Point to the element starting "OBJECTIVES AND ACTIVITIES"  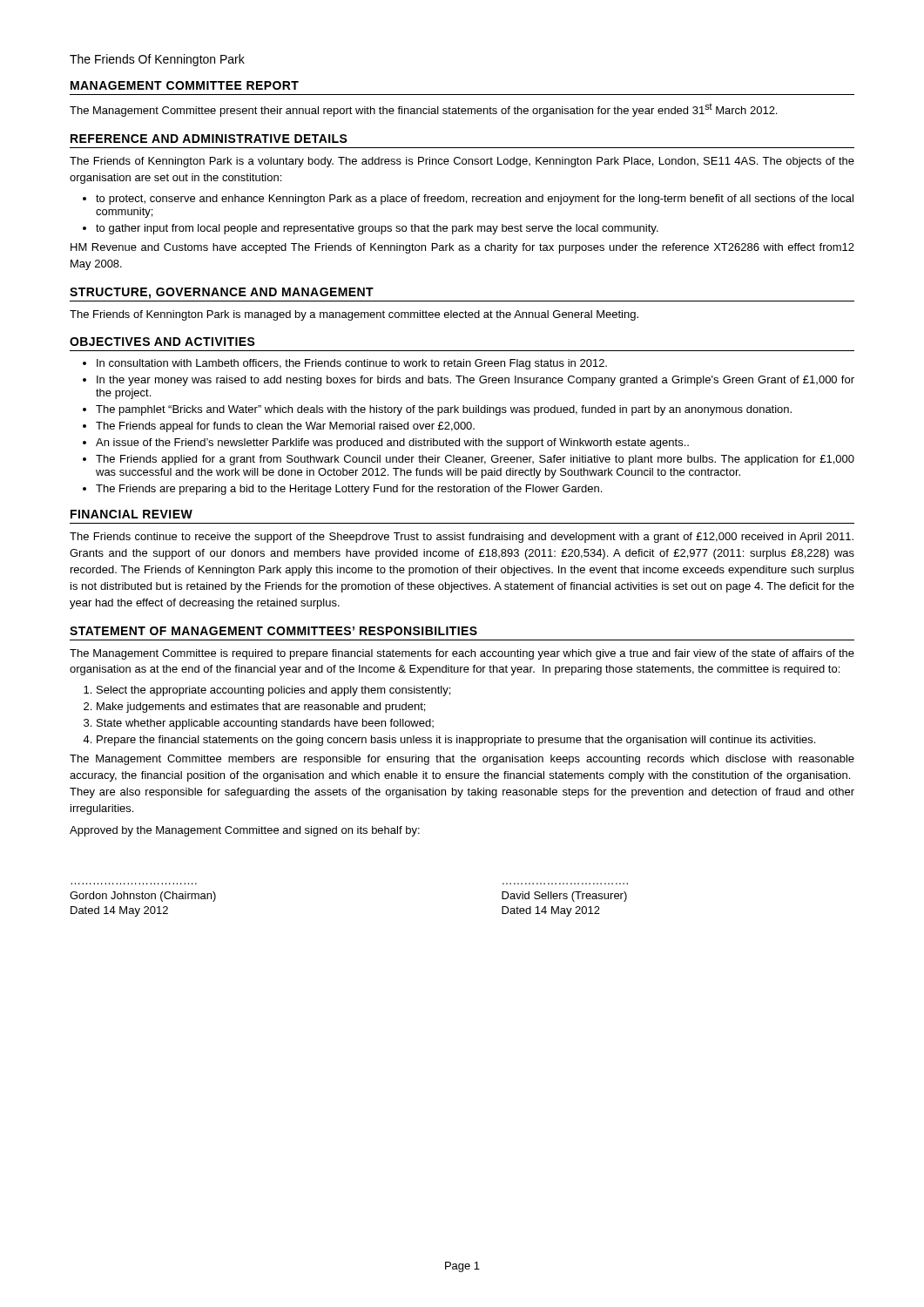(x=163, y=342)
